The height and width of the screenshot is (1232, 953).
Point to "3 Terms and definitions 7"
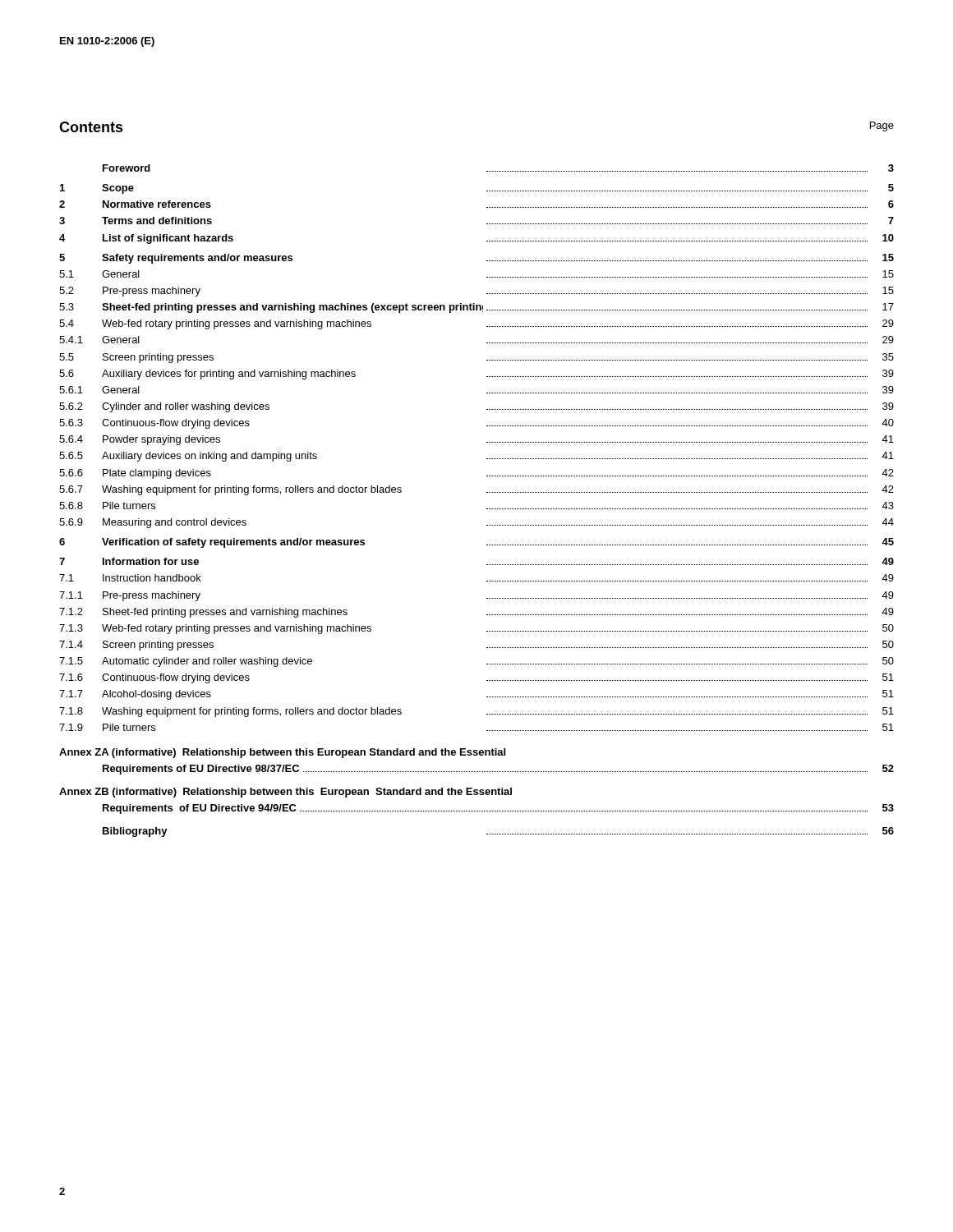(x=476, y=221)
